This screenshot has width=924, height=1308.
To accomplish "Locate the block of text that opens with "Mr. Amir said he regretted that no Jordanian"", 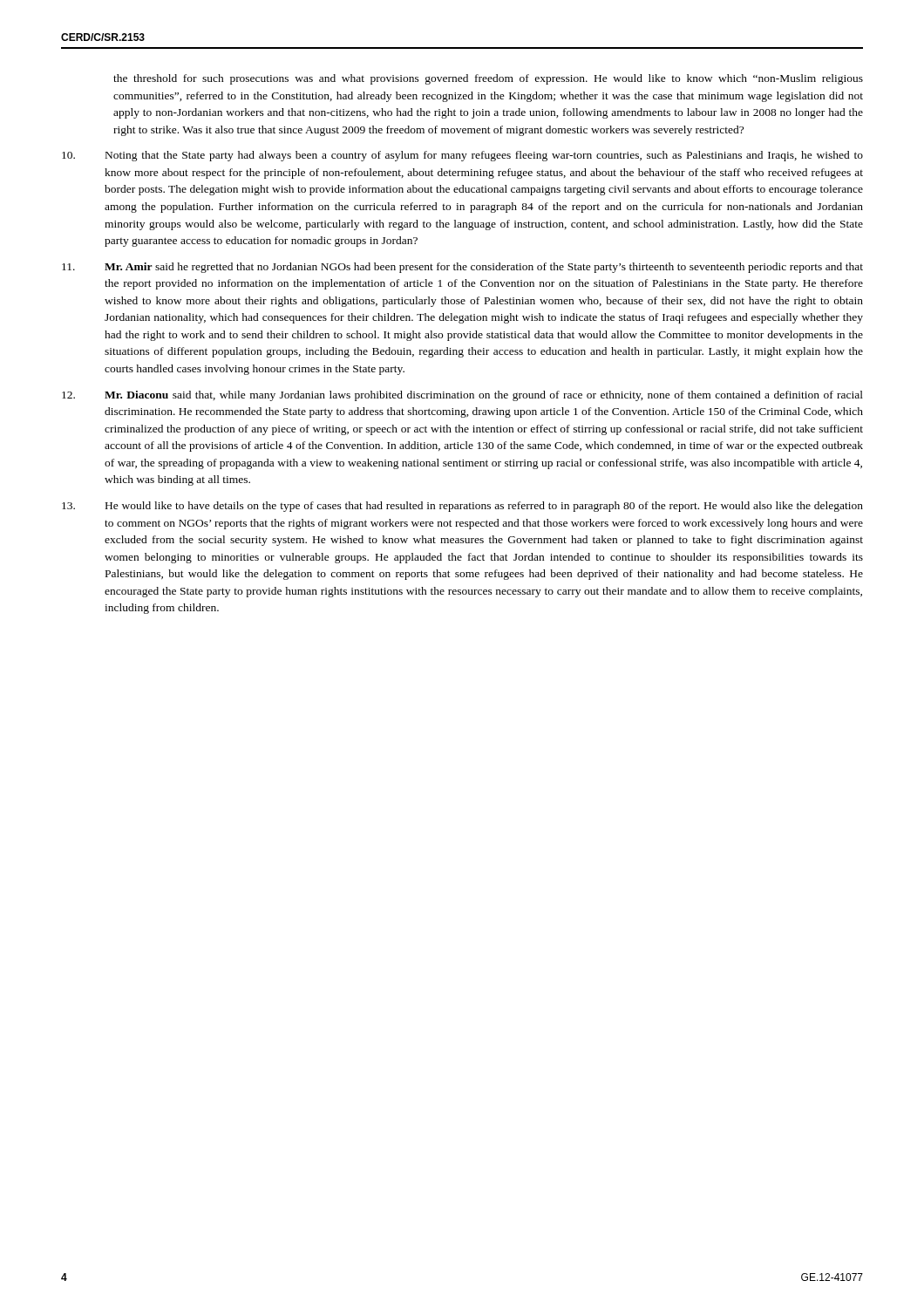I will pyautogui.click(x=462, y=318).
